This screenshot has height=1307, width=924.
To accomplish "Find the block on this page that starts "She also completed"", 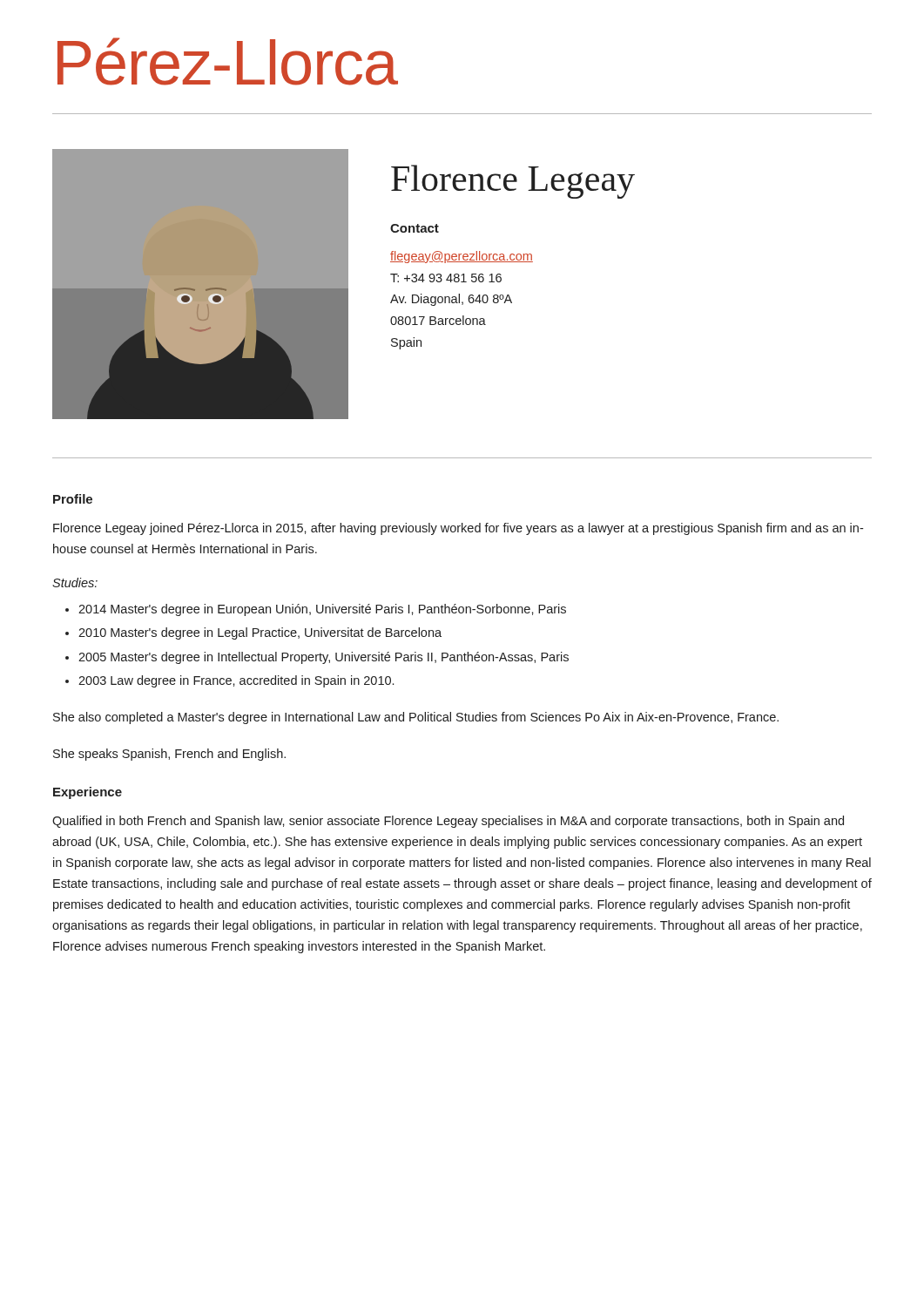I will point(462,718).
